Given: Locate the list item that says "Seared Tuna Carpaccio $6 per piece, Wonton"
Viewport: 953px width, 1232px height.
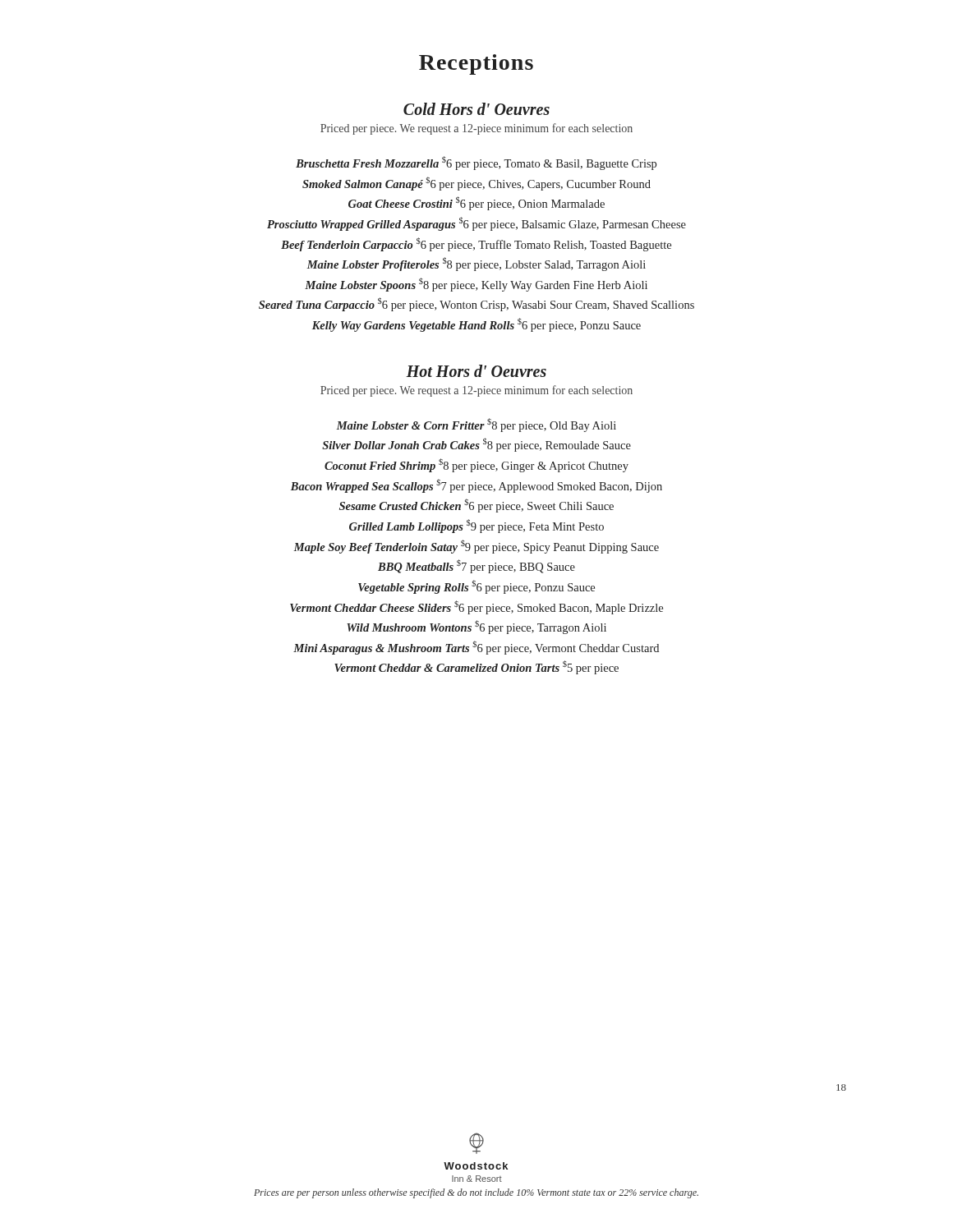Looking at the screenshot, I should pyautogui.click(x=476, y=304).
